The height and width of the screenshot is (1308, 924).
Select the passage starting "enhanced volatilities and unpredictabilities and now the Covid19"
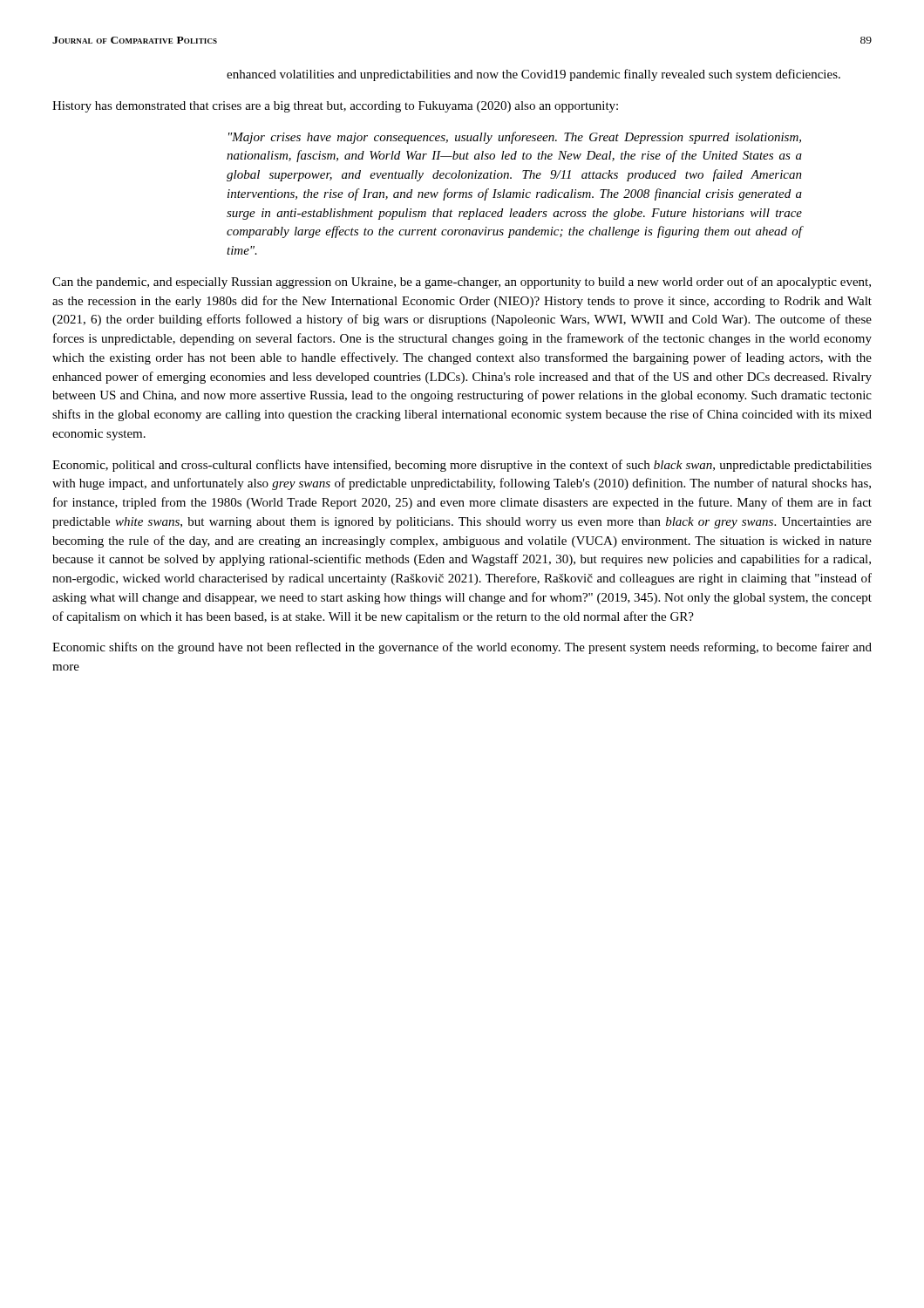point(534,74)
